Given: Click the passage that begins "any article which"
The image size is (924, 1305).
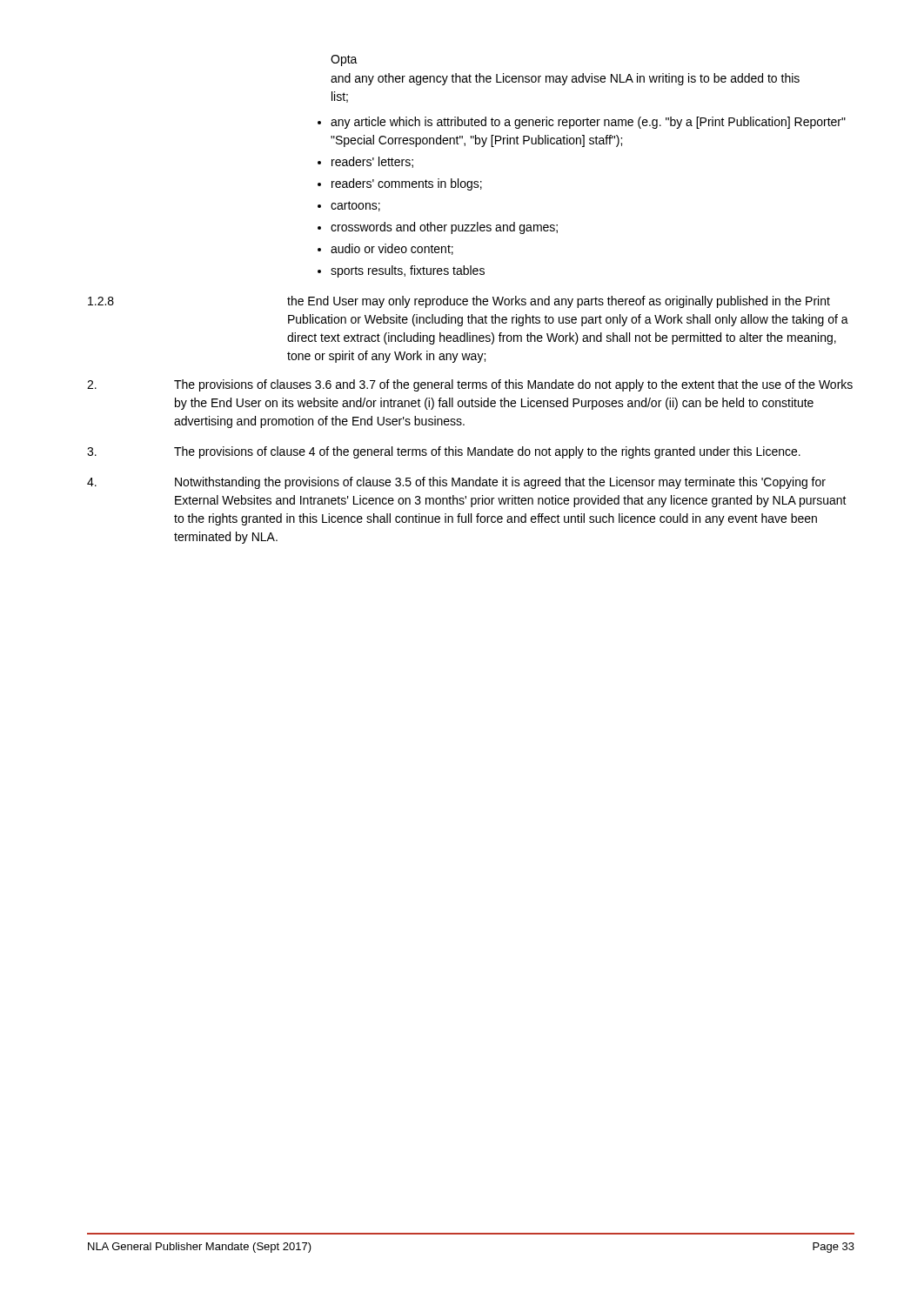Looking at the screenshot, I should tap(584, 131).
